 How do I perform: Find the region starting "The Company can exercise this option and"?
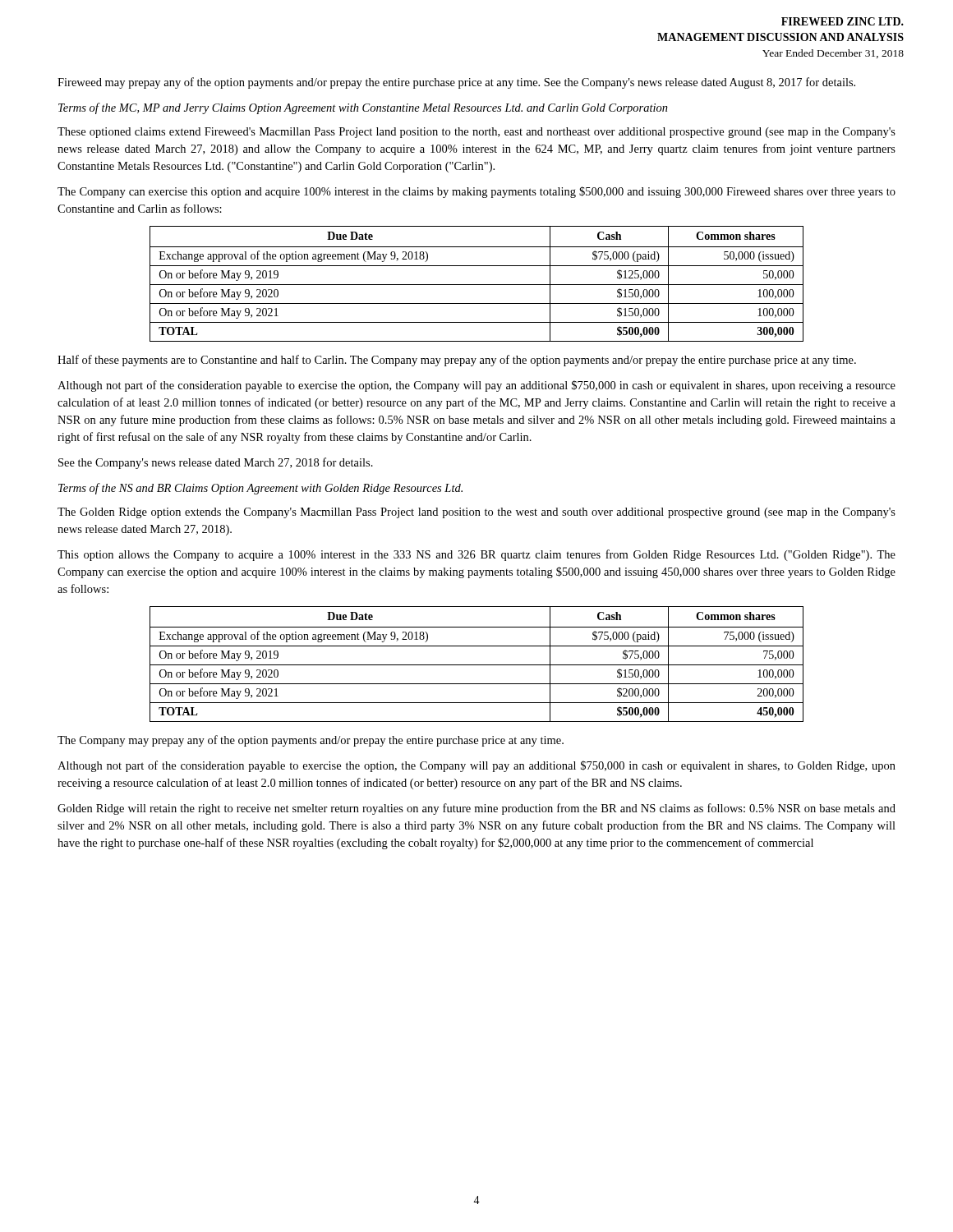click(476, 200)
